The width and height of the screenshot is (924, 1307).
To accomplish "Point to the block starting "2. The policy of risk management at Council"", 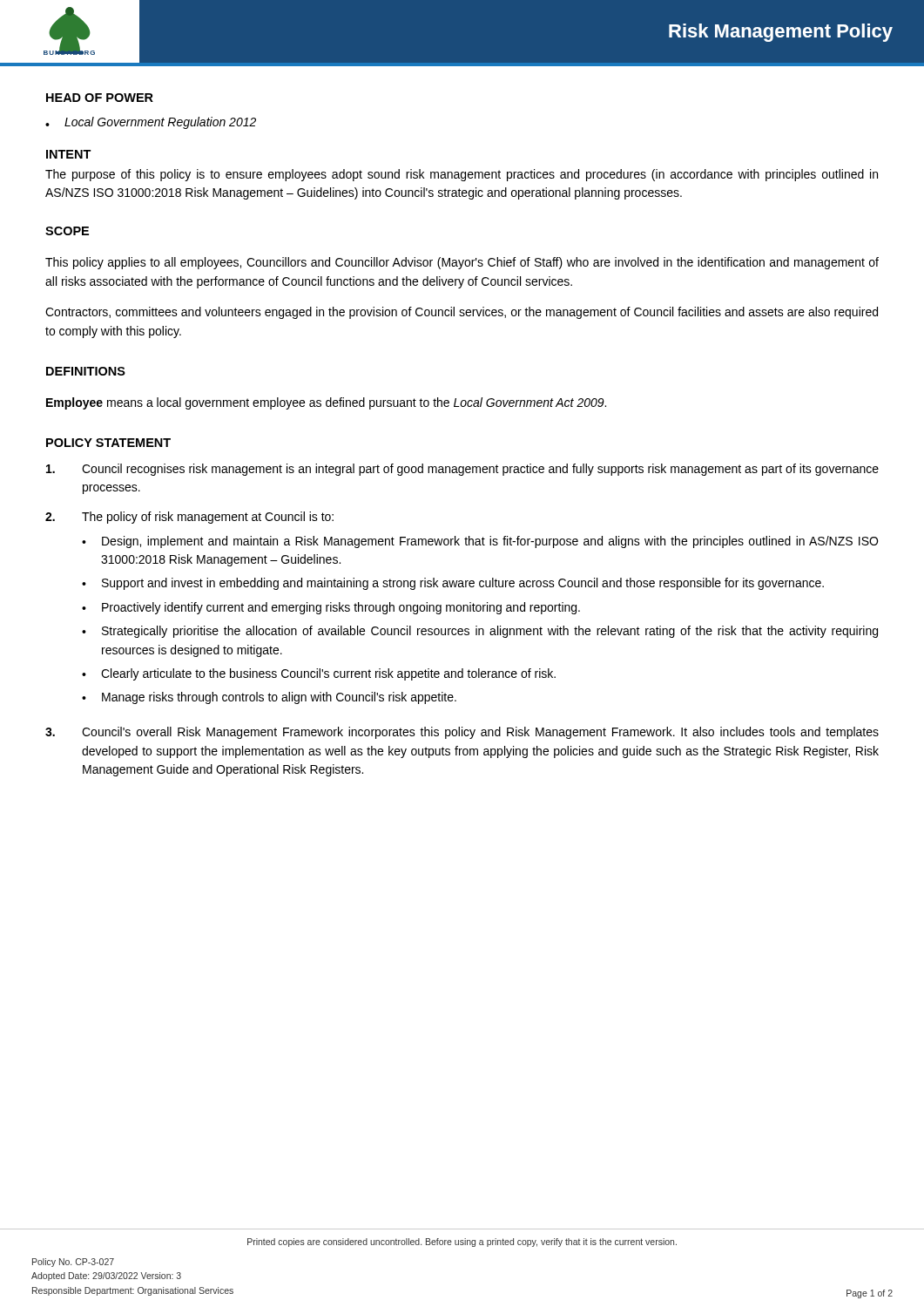I will pyautogui.click(x=462, y=610).
